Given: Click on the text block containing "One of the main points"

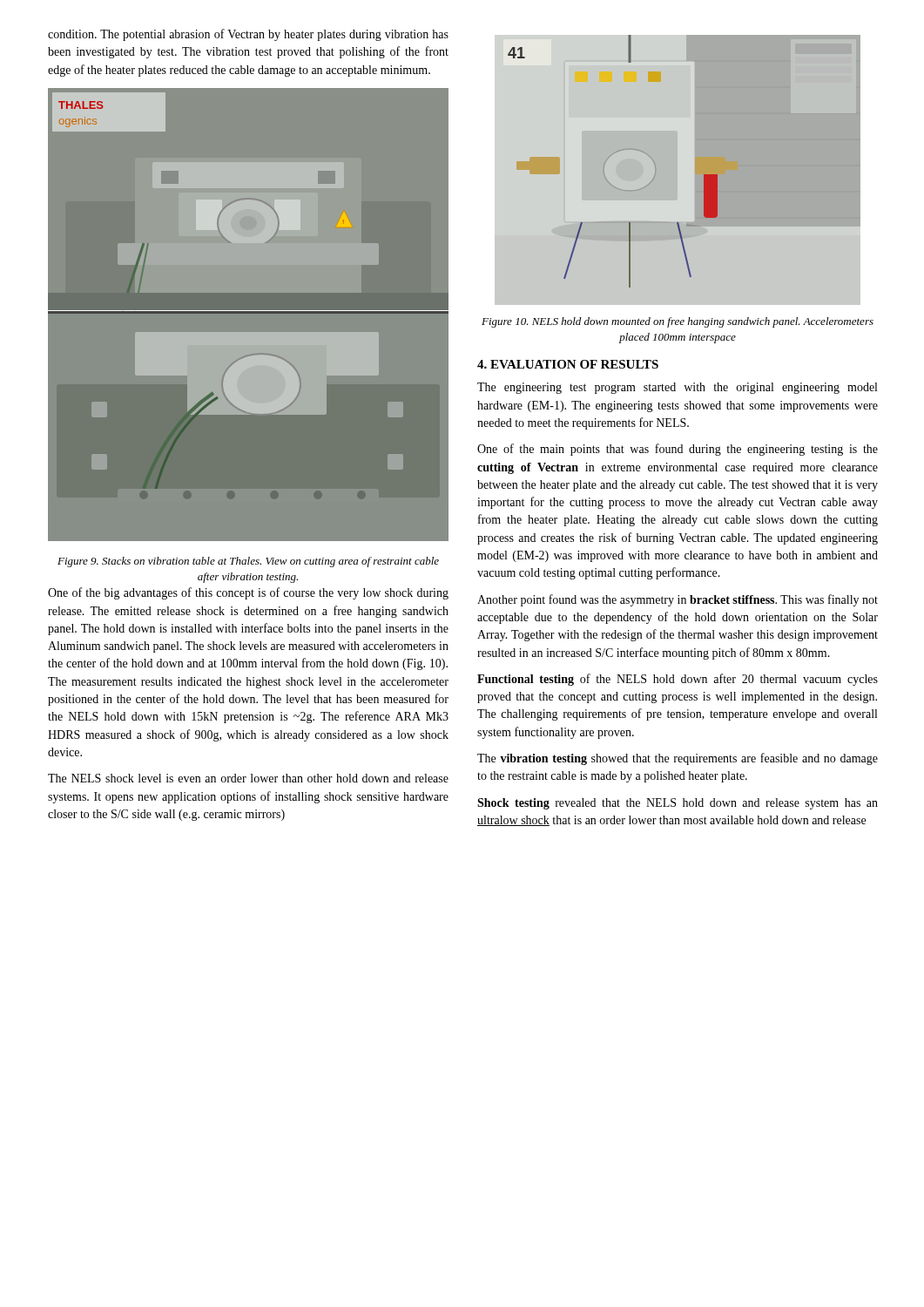Looking at the screenshot, I should [678, 511].
